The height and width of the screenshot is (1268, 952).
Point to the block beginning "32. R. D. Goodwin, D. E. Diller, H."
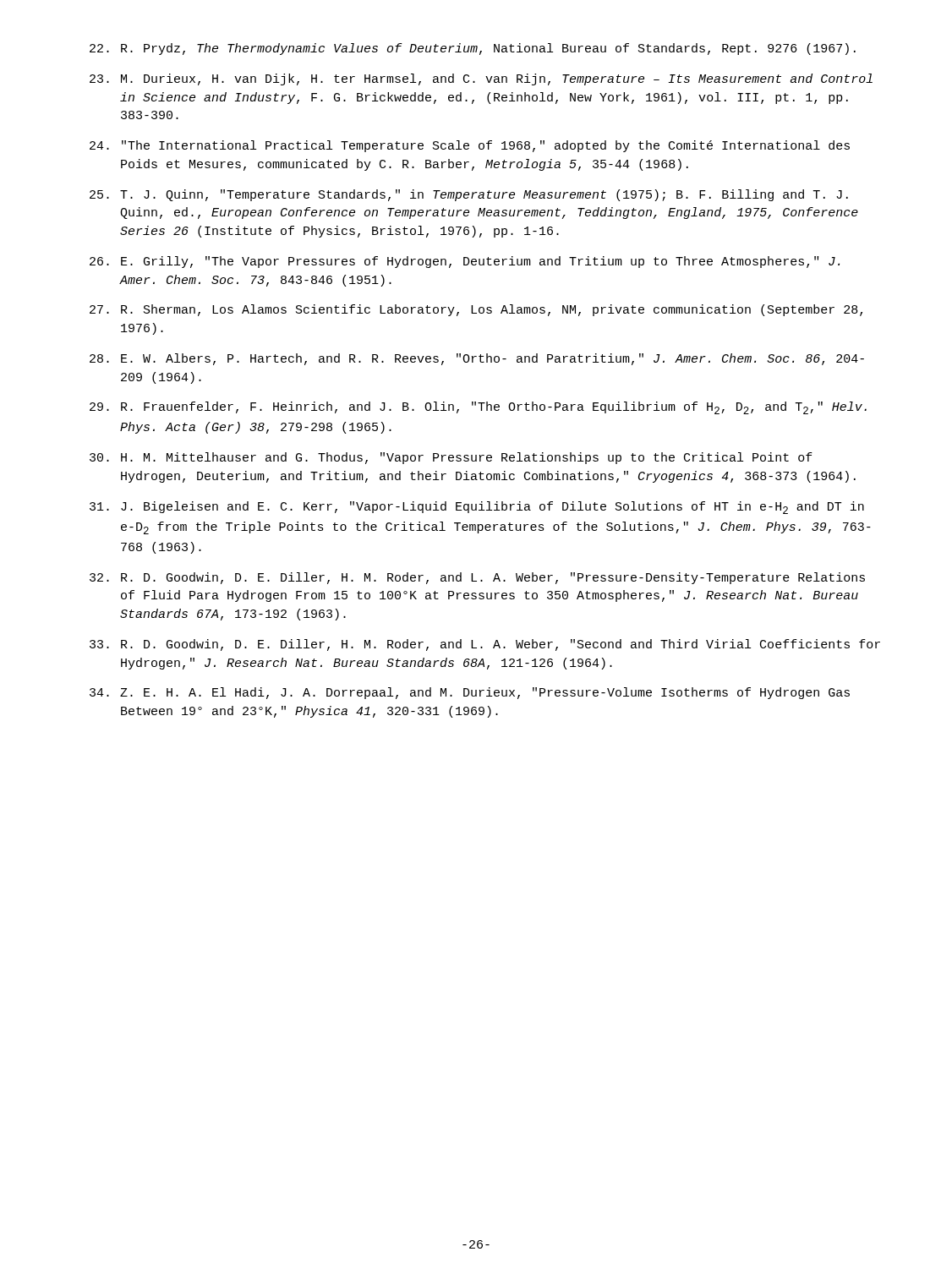tap(476, 597)
